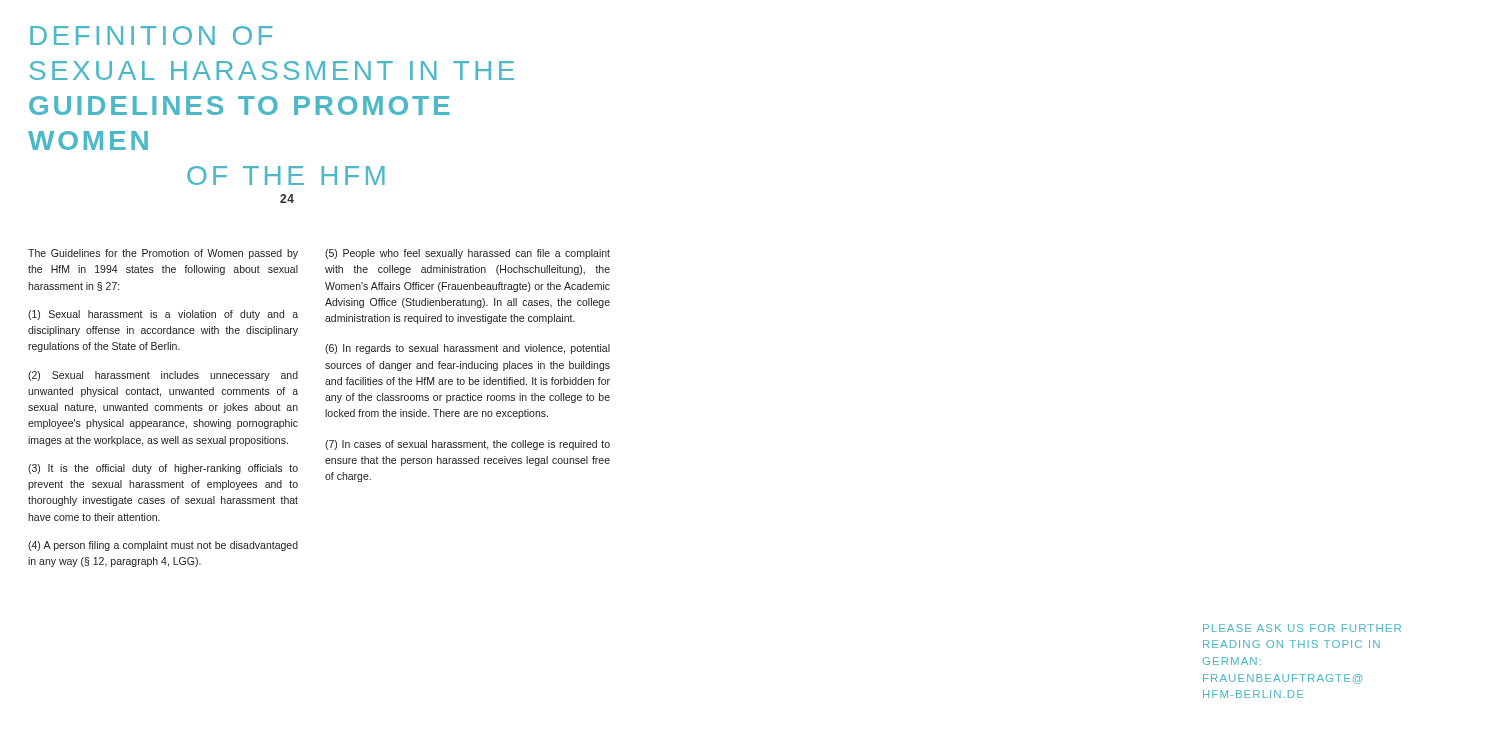Find the list item containing "(1) Sexual harassment is"
The image size is (1500, 751).
pyautogui.click(x=163, y=330)
